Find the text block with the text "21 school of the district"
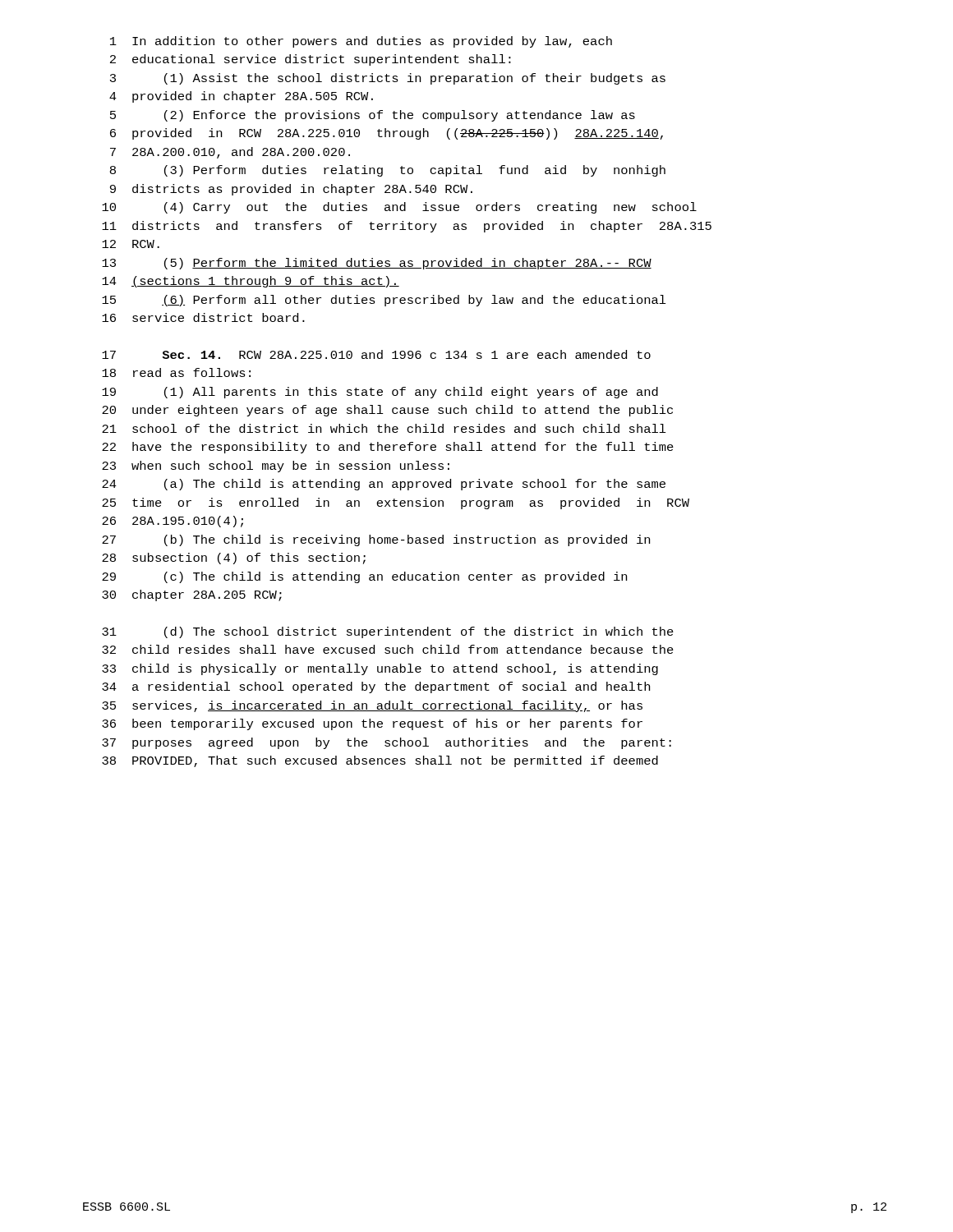 (x=485, y=430)
